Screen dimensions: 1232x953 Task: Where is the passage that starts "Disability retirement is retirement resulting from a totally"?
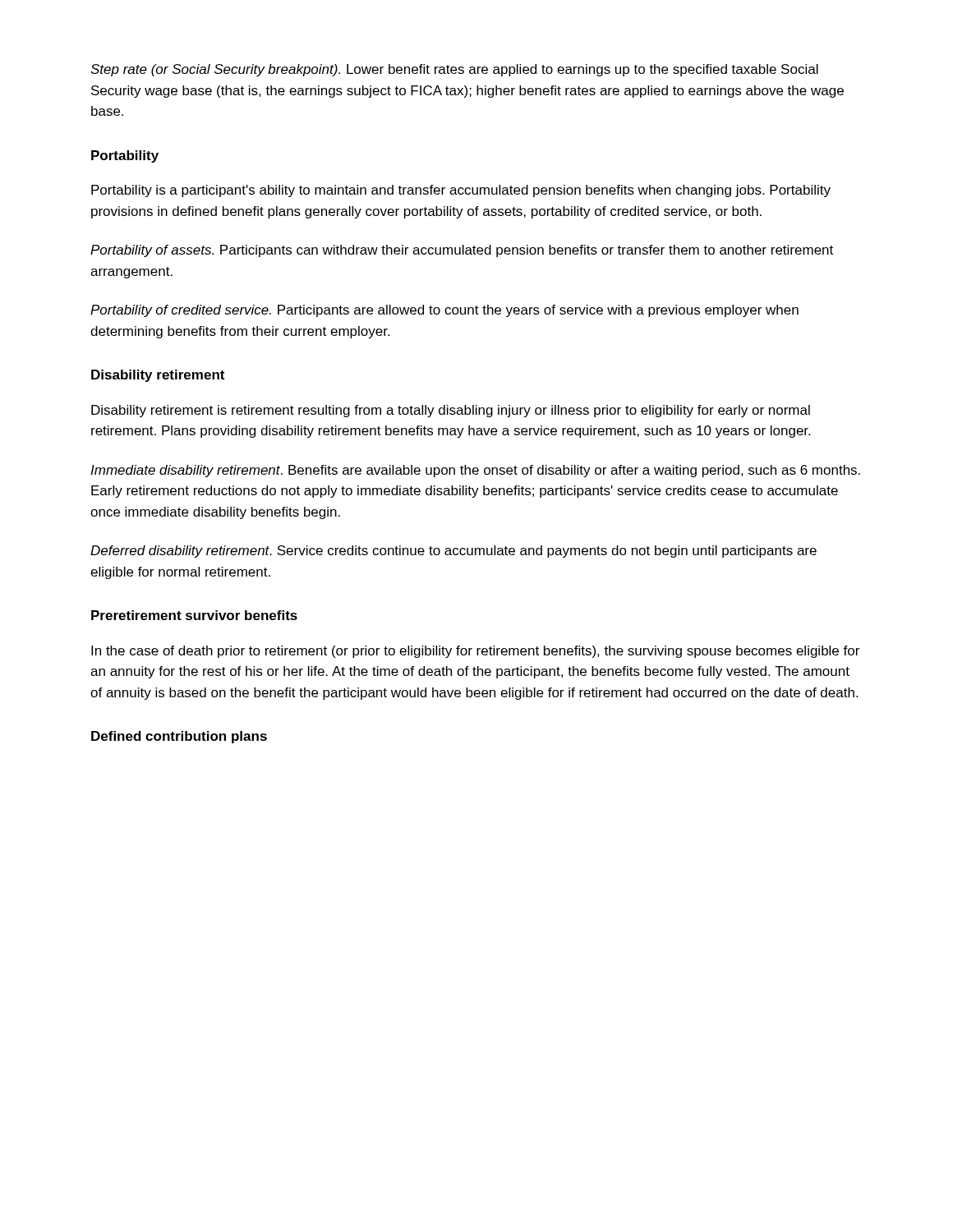coord(476,420)
